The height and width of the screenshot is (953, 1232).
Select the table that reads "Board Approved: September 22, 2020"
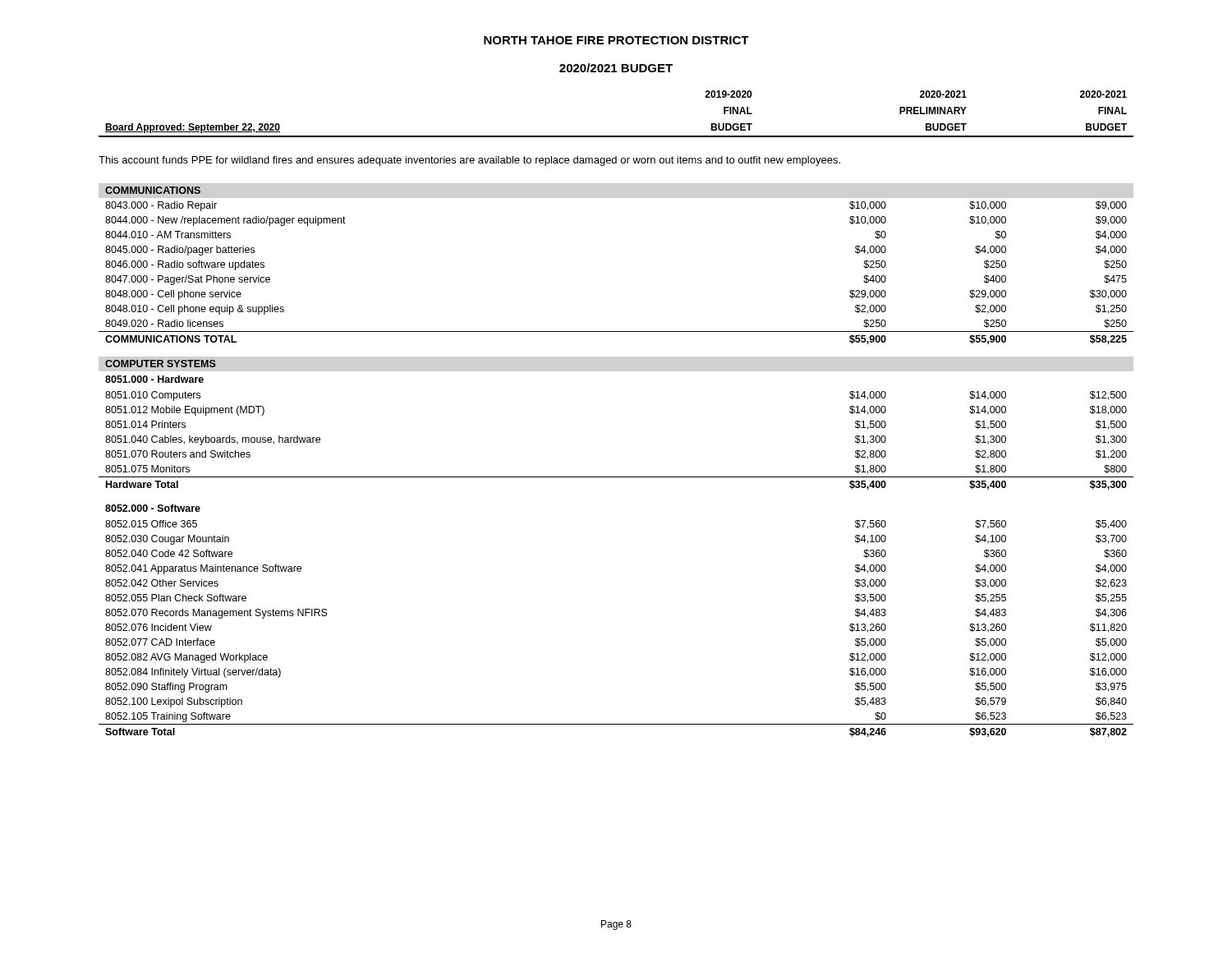click(616, 112)
